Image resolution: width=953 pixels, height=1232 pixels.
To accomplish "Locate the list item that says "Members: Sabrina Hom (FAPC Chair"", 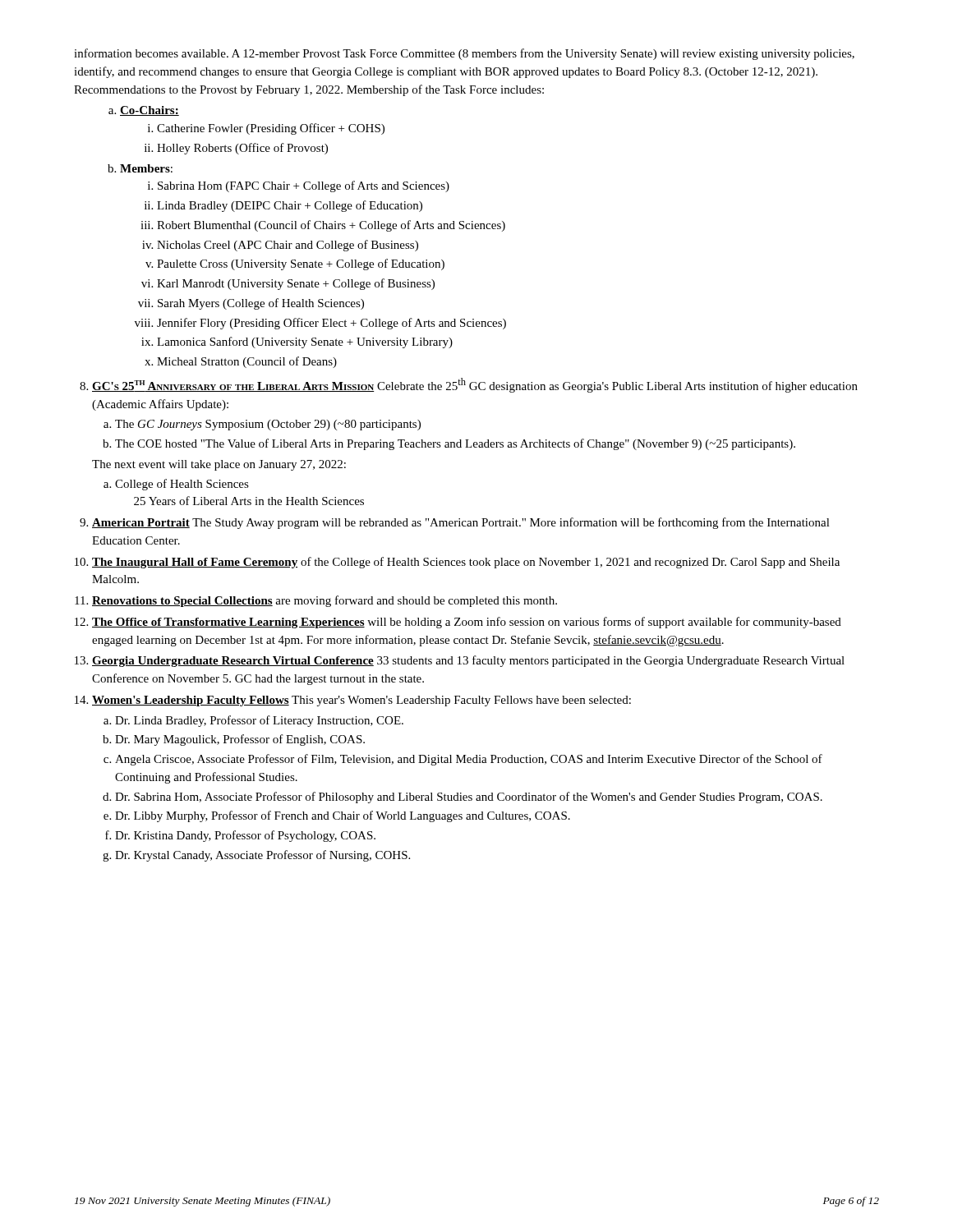I will (x=140, y=168).
